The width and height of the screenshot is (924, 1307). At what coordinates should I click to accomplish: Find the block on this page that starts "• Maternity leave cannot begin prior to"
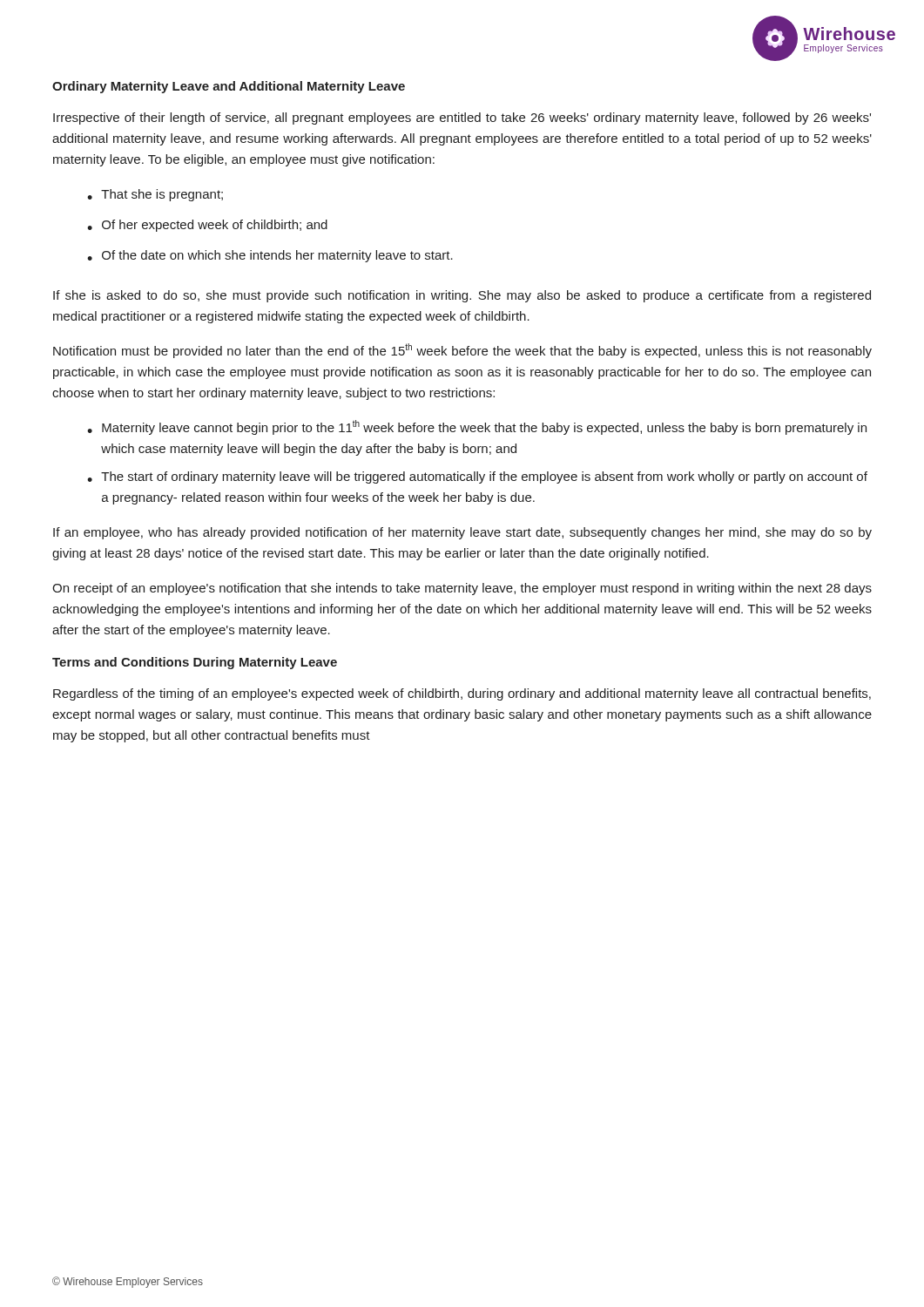click(479, 439)
